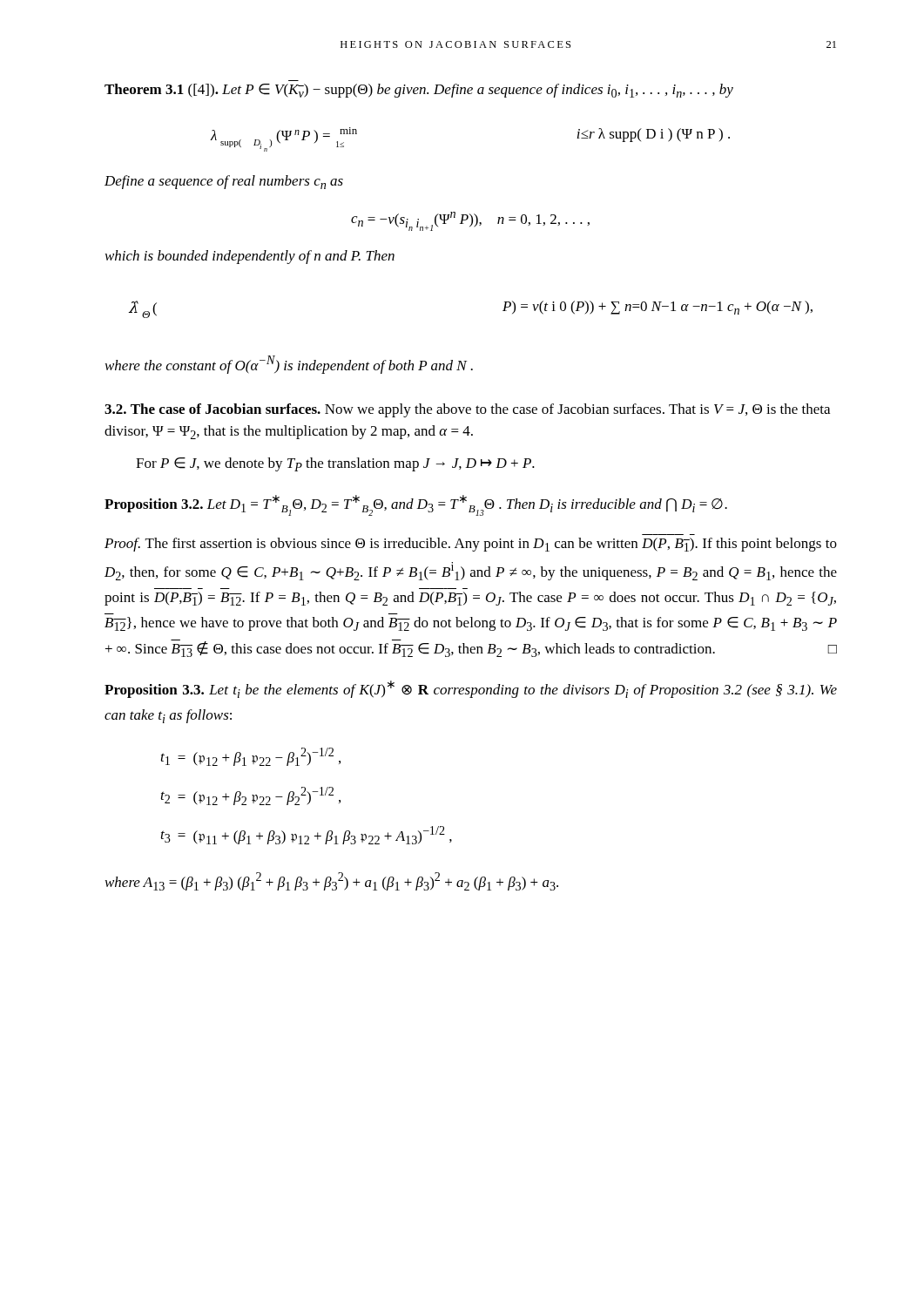The width and height of the screenshot is (924, 1307).
Task: Where is the passage that starts "Define a sequence of real numbers cn"?
Action: [x=224, y=183]
